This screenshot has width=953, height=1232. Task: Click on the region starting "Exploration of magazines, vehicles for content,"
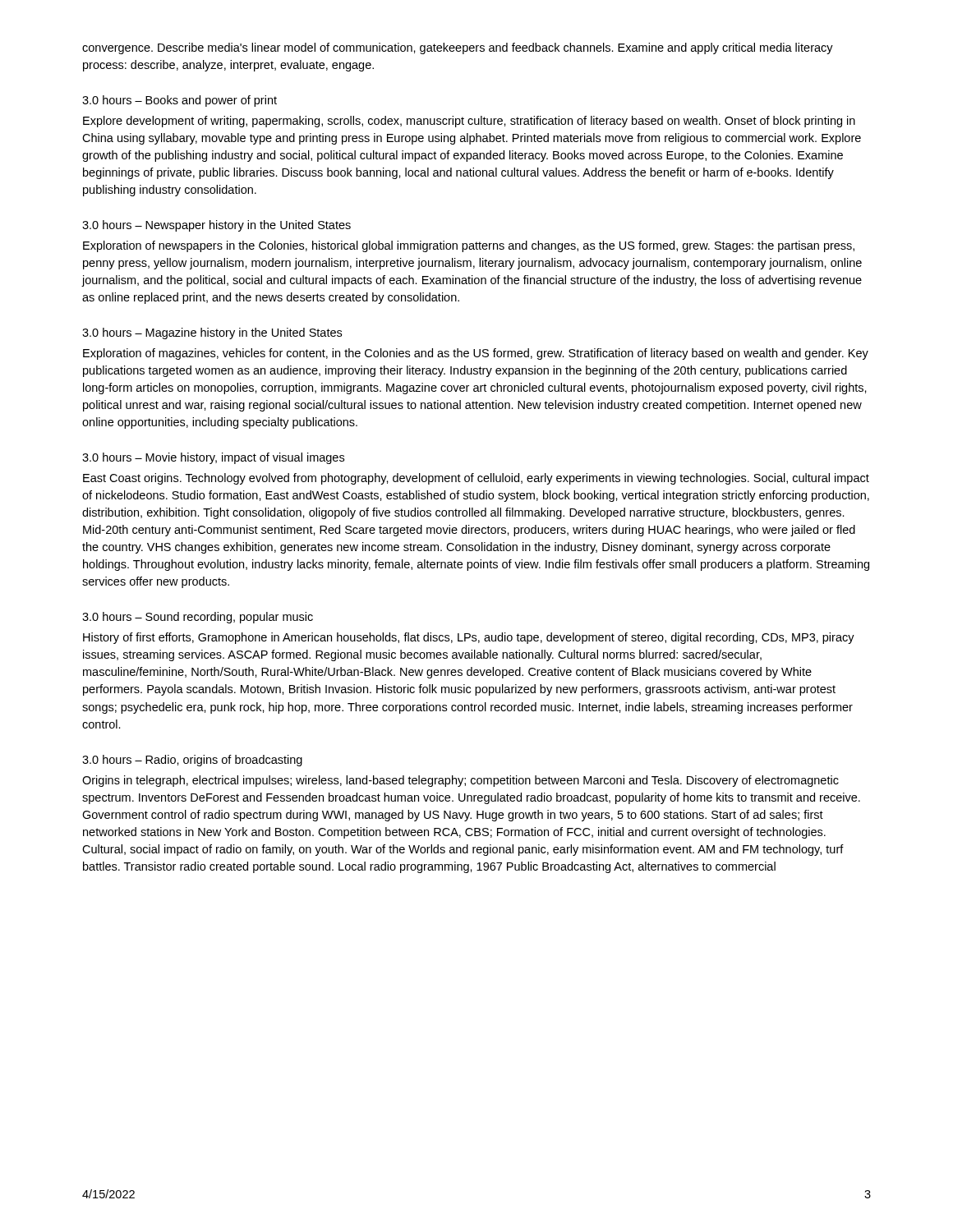pyautogui.click(x=475, y=388)
